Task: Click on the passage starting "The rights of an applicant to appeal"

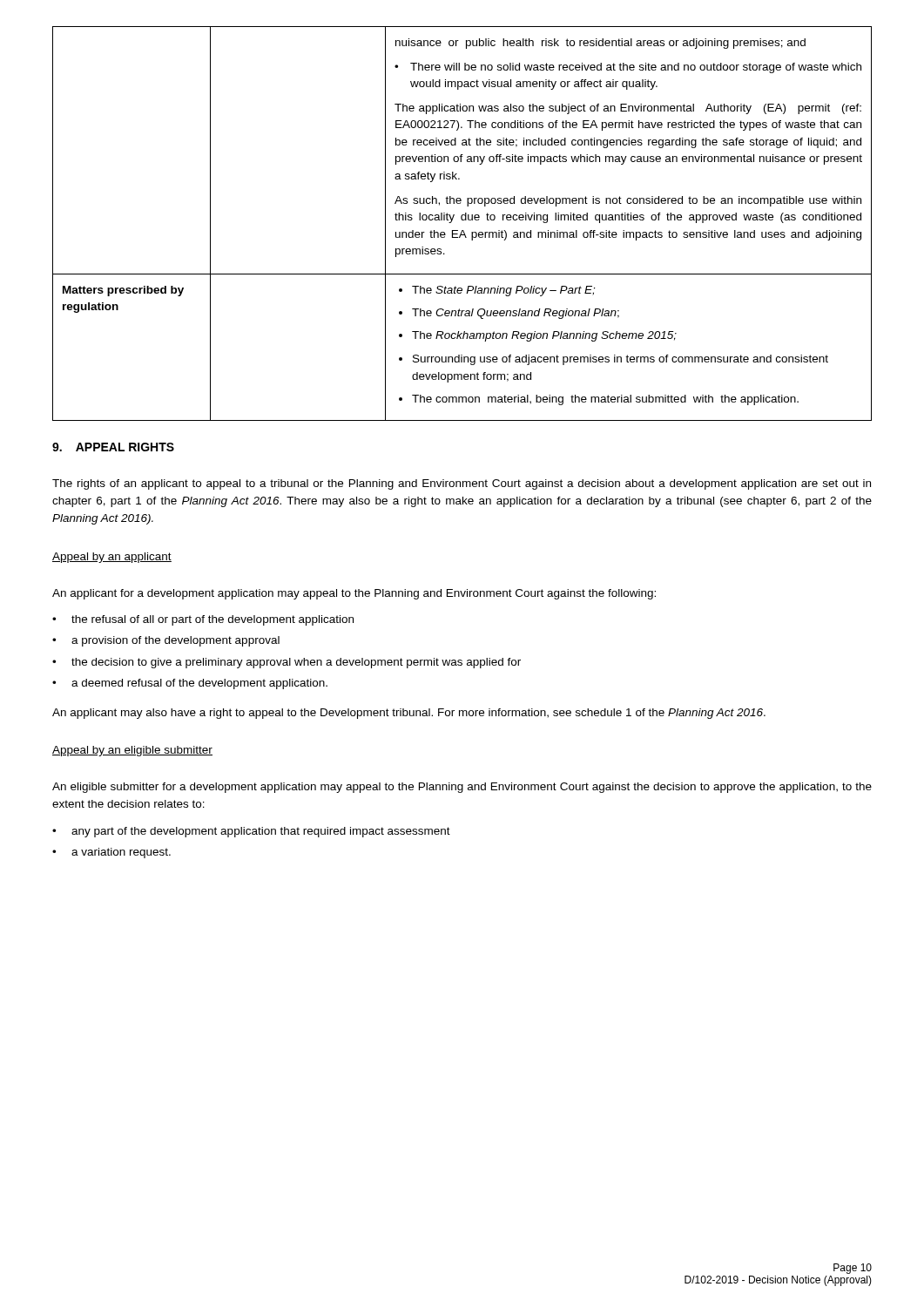Action: (x=462, y=501)
